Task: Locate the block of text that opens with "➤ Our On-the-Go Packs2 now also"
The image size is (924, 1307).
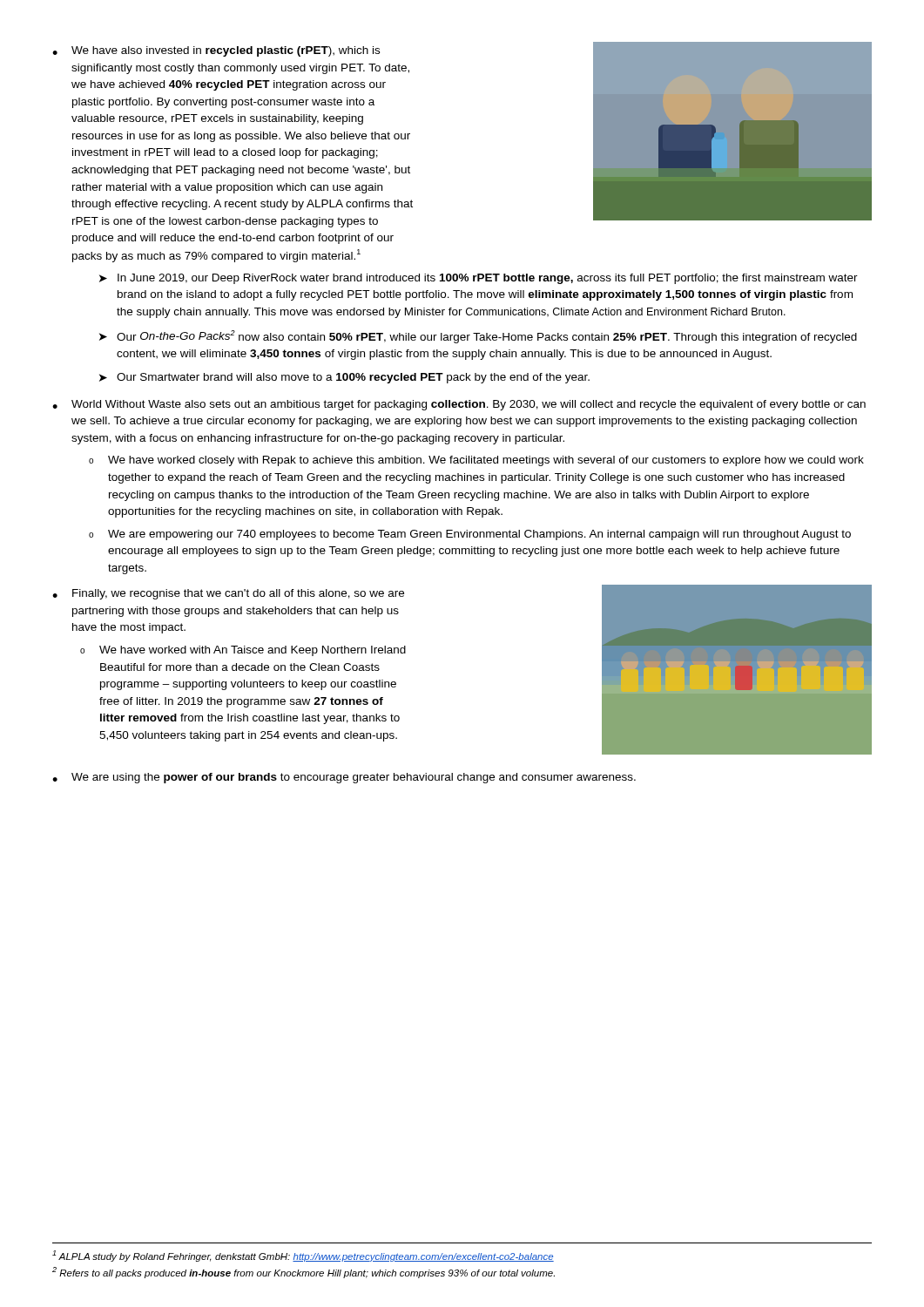Action: tap(485, 344)
